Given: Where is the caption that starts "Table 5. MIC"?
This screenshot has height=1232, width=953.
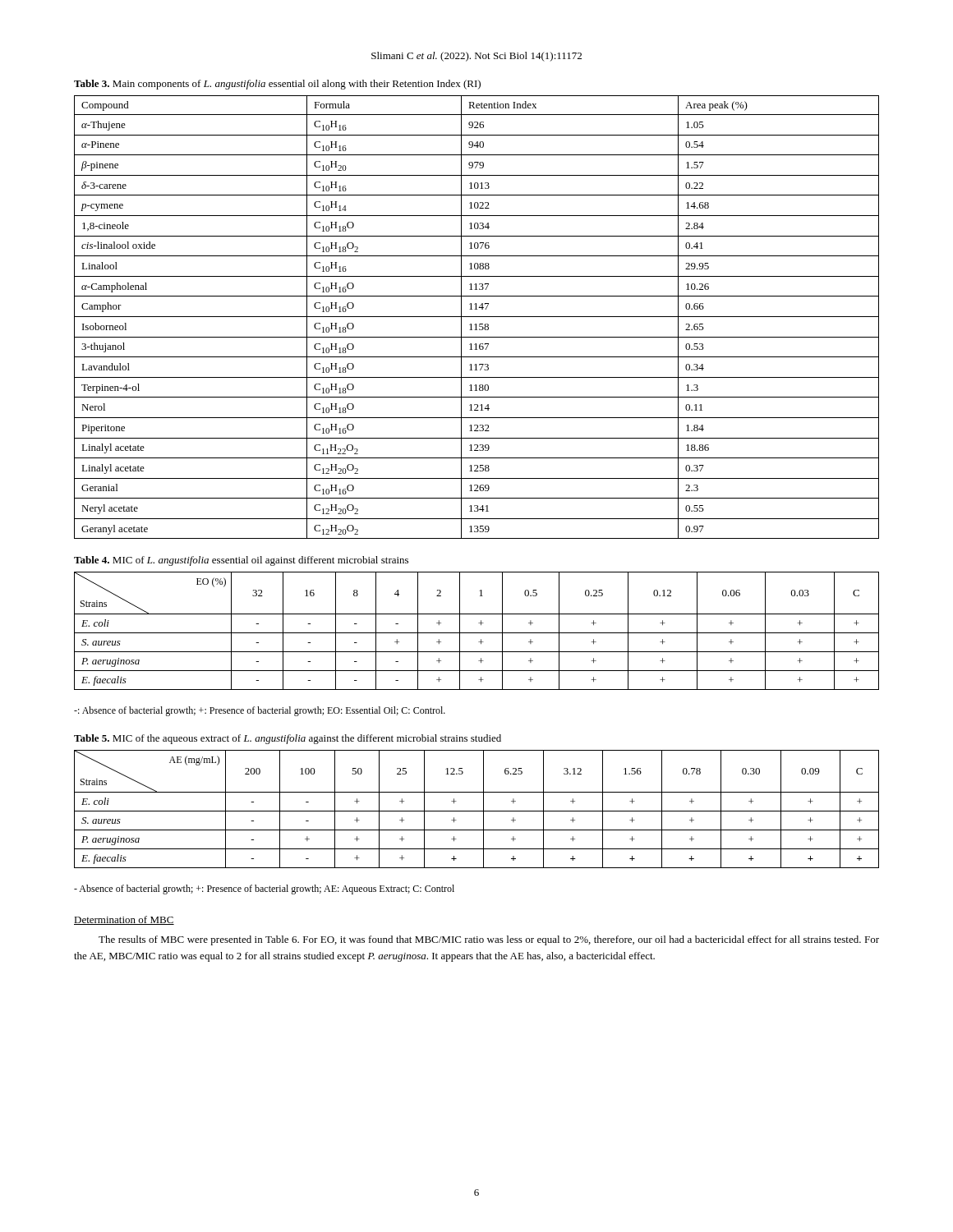Looking at the screenshot, I should point(288,738).
